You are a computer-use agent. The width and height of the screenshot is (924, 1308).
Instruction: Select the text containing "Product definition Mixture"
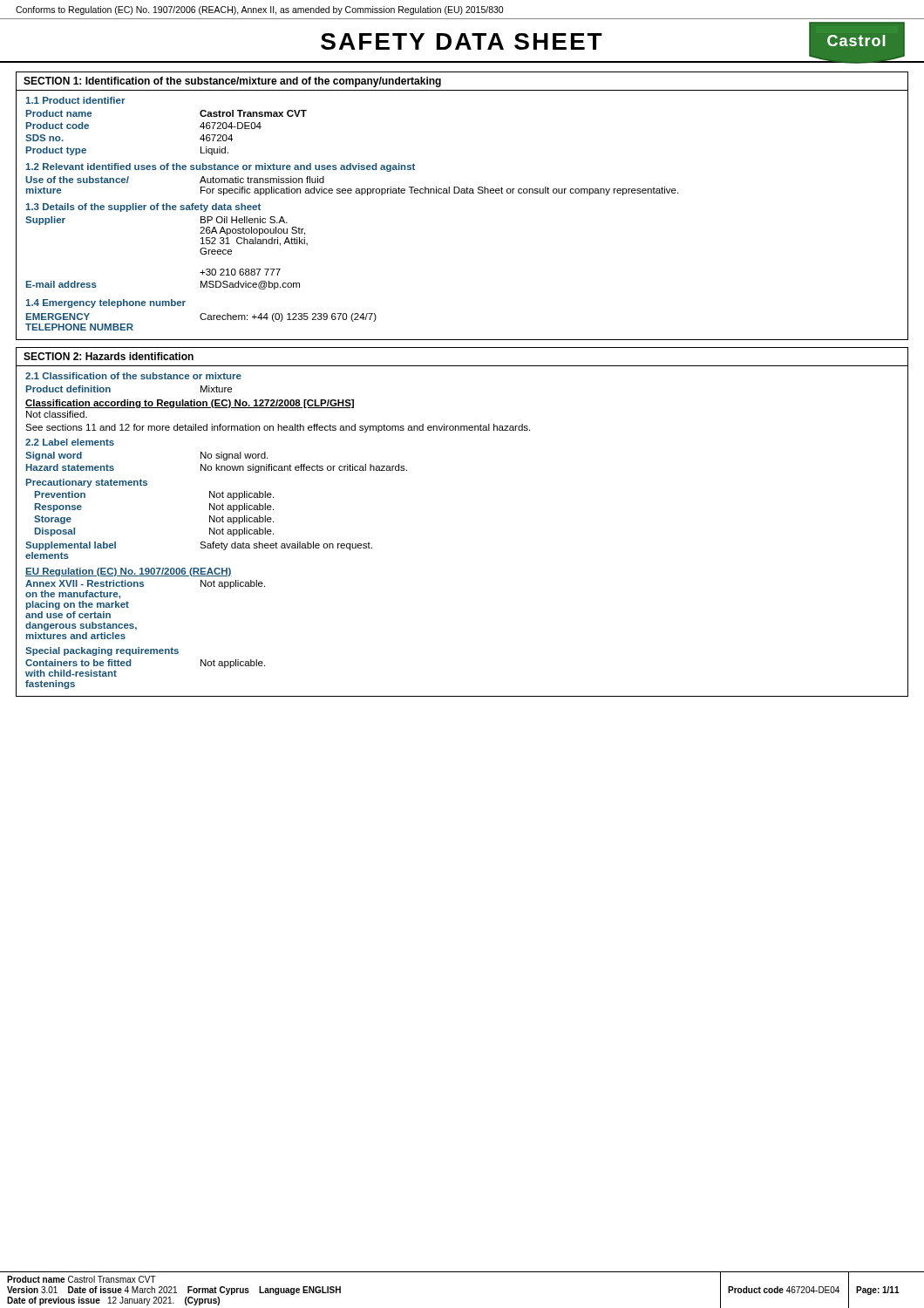(129, 389)
